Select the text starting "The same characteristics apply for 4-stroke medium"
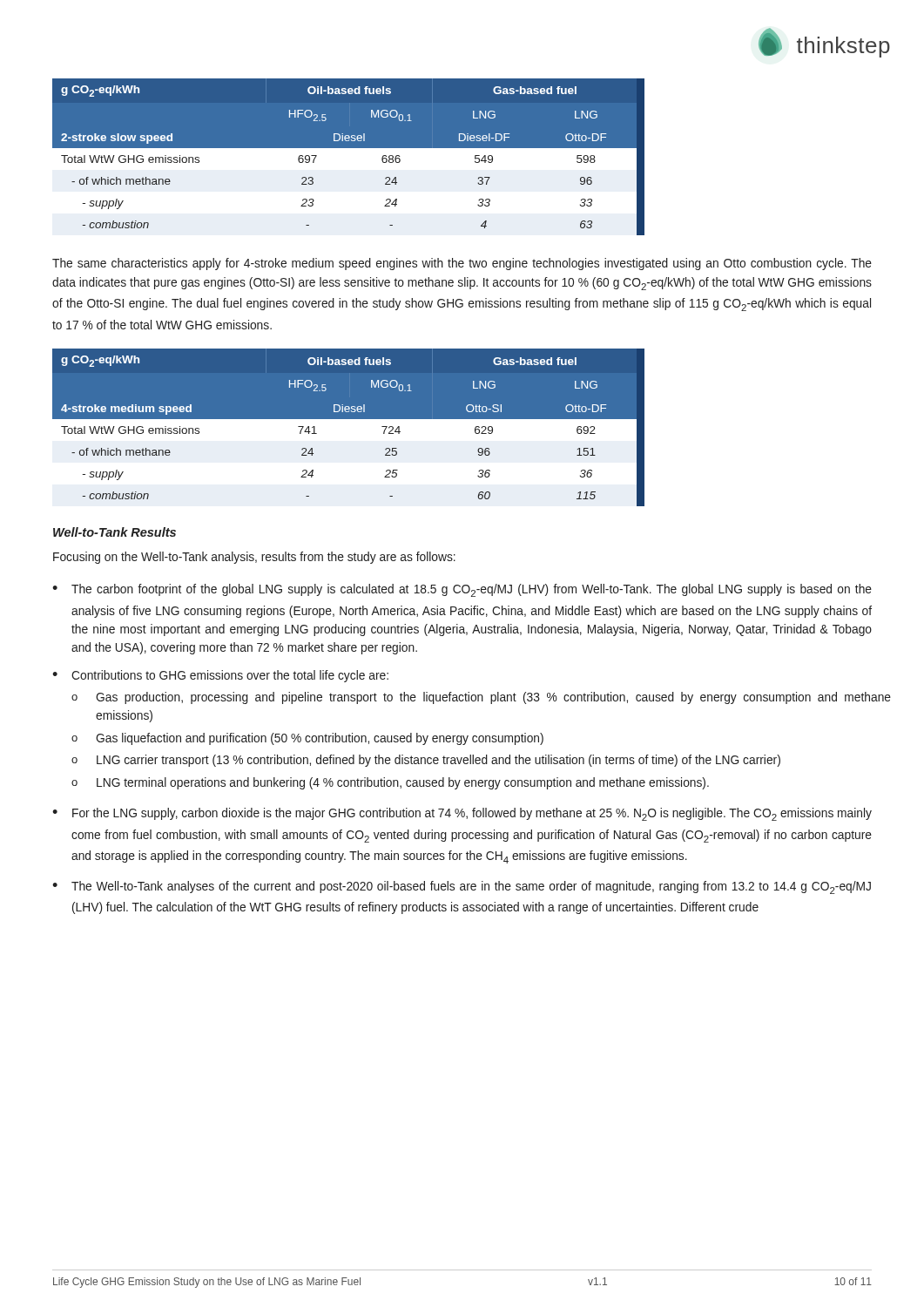The image size is (924, 1307). pyautogui.click(x=462, y=295)
